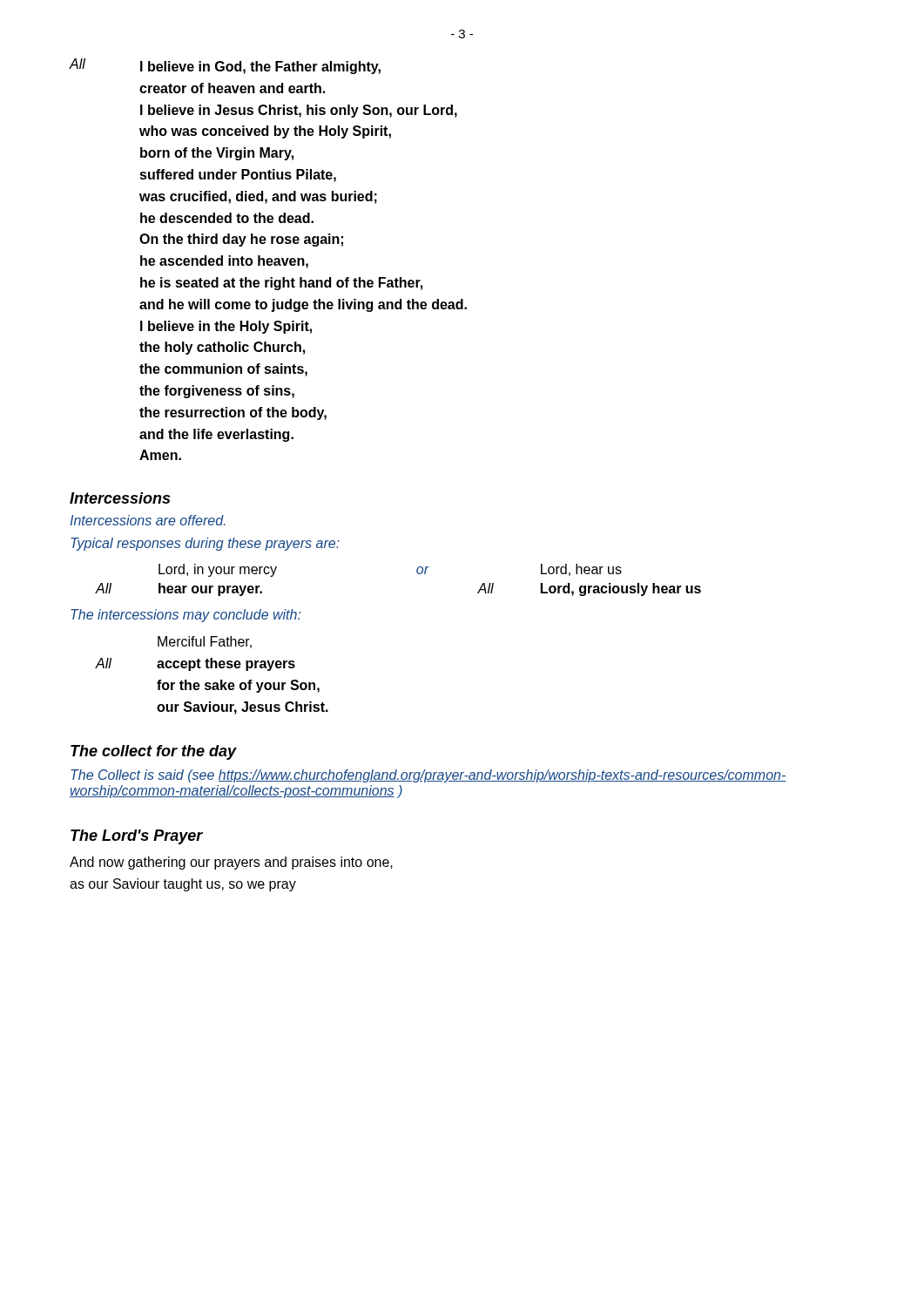Point to the block starting "Typical responses during these prayers are:"
The height and width of the screenshot is (1307, 924).
tap(205, 543)
